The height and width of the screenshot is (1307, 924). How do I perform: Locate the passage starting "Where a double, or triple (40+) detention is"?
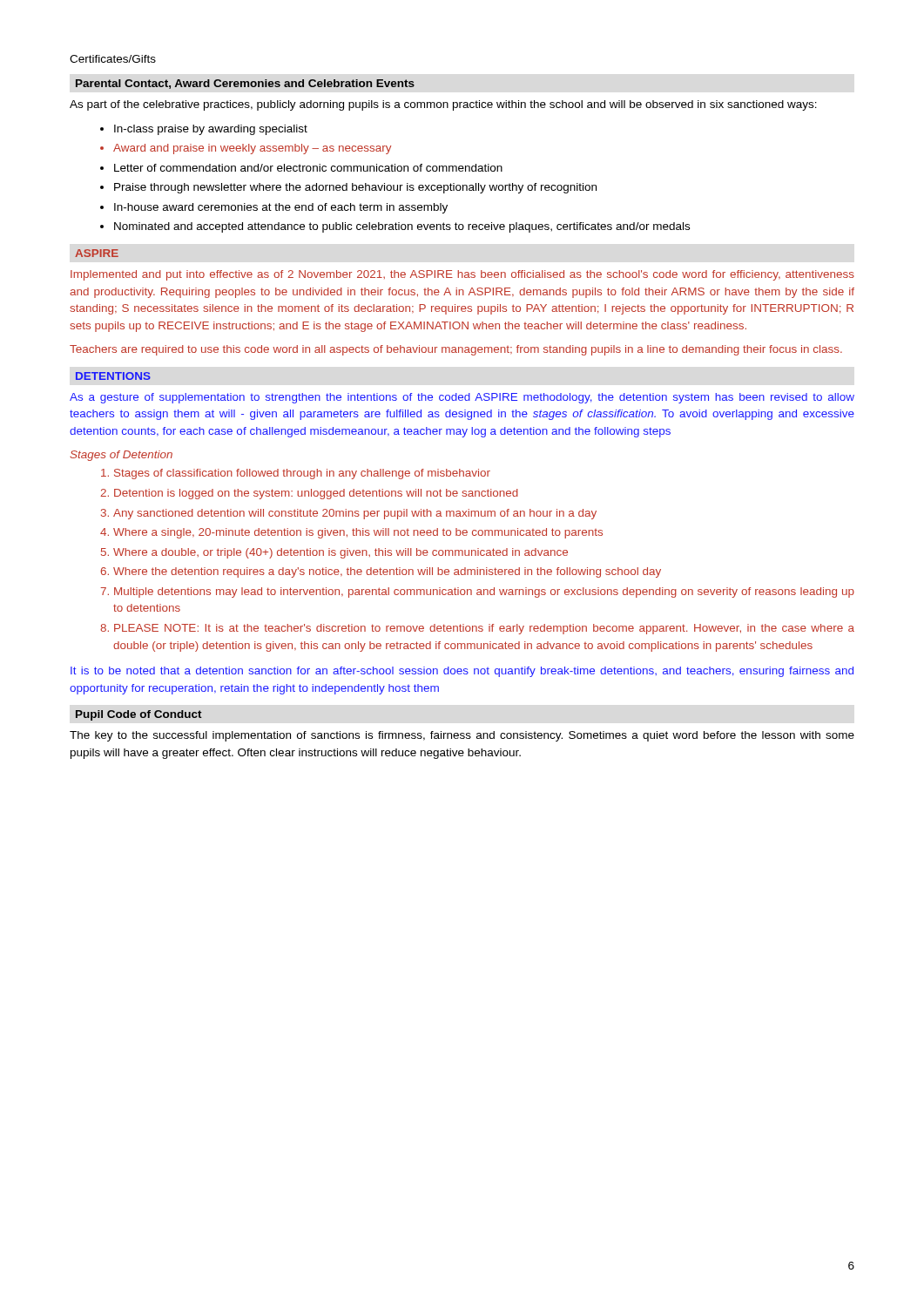tap(341, 552)
